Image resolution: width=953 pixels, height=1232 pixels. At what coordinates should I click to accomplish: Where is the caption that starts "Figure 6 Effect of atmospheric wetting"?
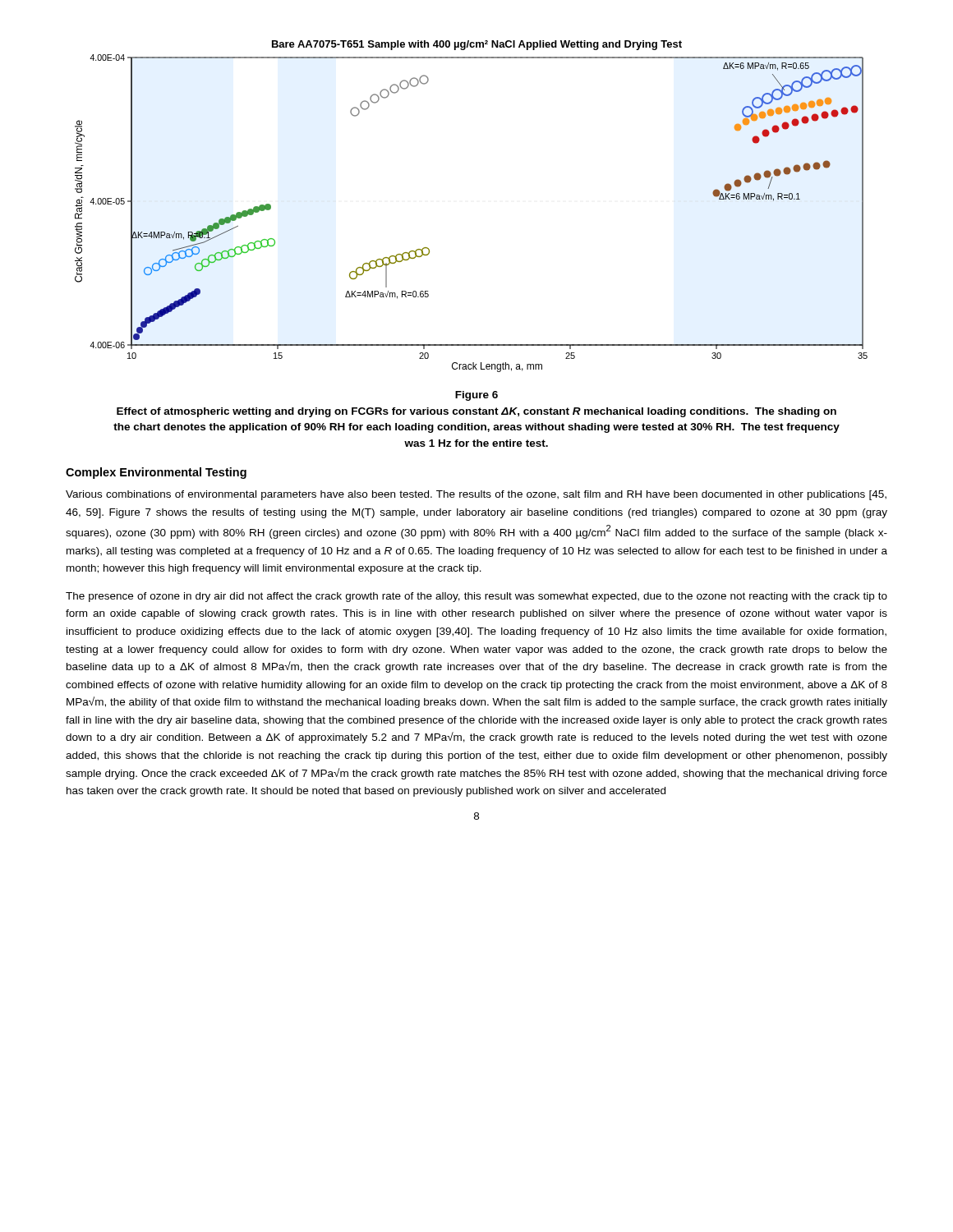click(476, 419)
